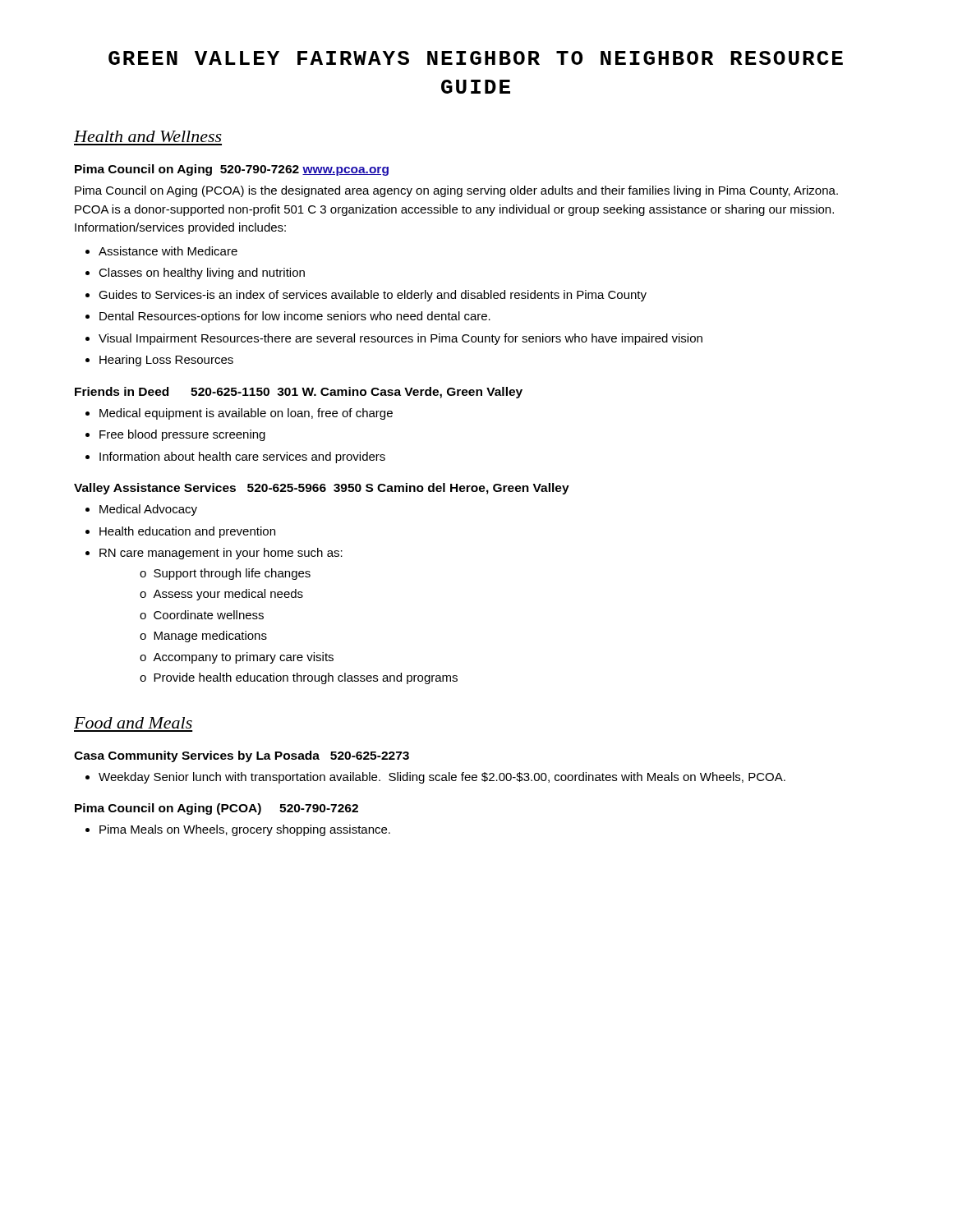Click on the element starting "Friends in Deed 520-625-1150"

point(298,391)
